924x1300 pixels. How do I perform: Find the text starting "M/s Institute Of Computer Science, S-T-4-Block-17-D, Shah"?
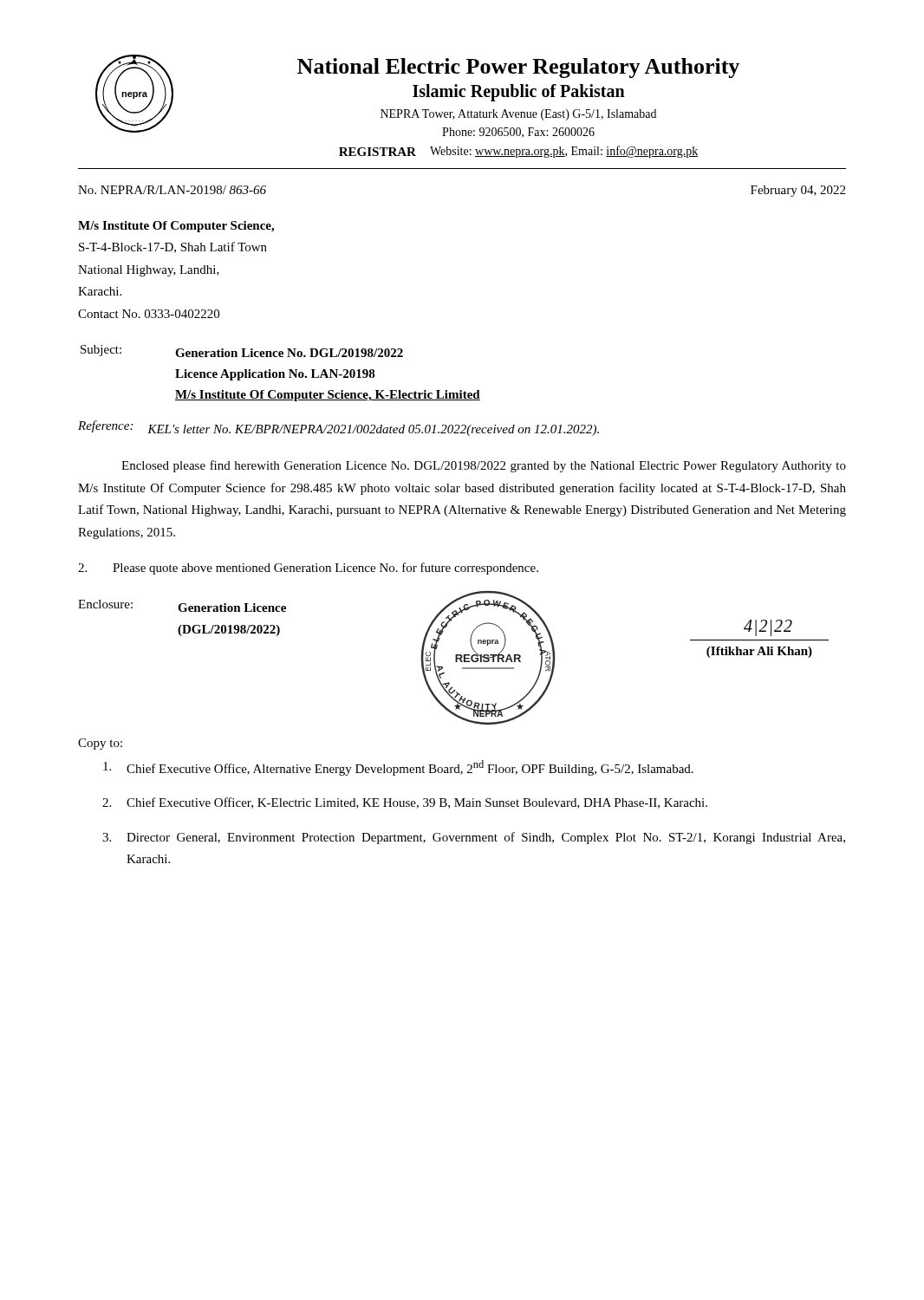tap(176, 269)
